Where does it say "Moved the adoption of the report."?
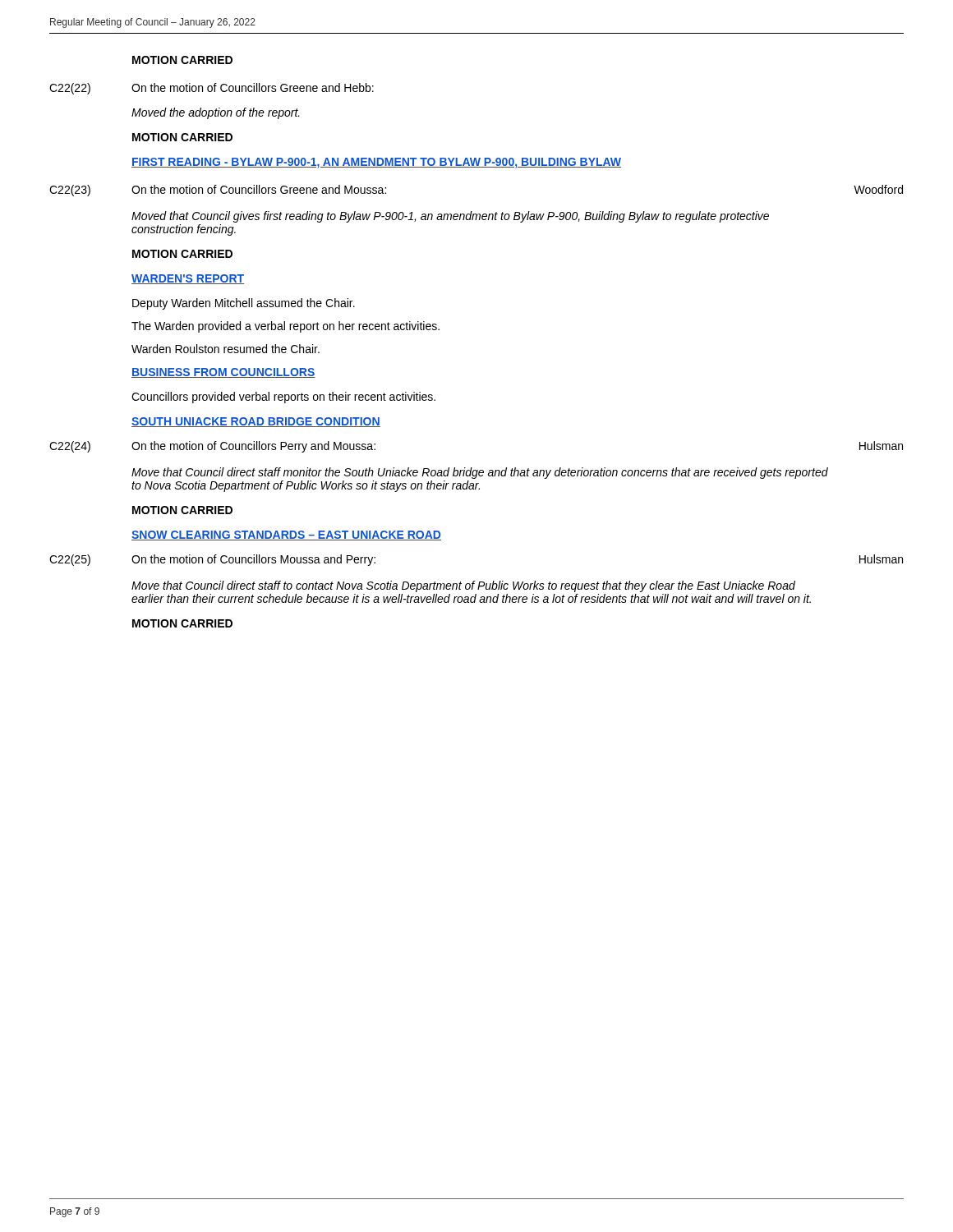The height and width of the screenshot is (1232, 953). [x=216, y=113]
